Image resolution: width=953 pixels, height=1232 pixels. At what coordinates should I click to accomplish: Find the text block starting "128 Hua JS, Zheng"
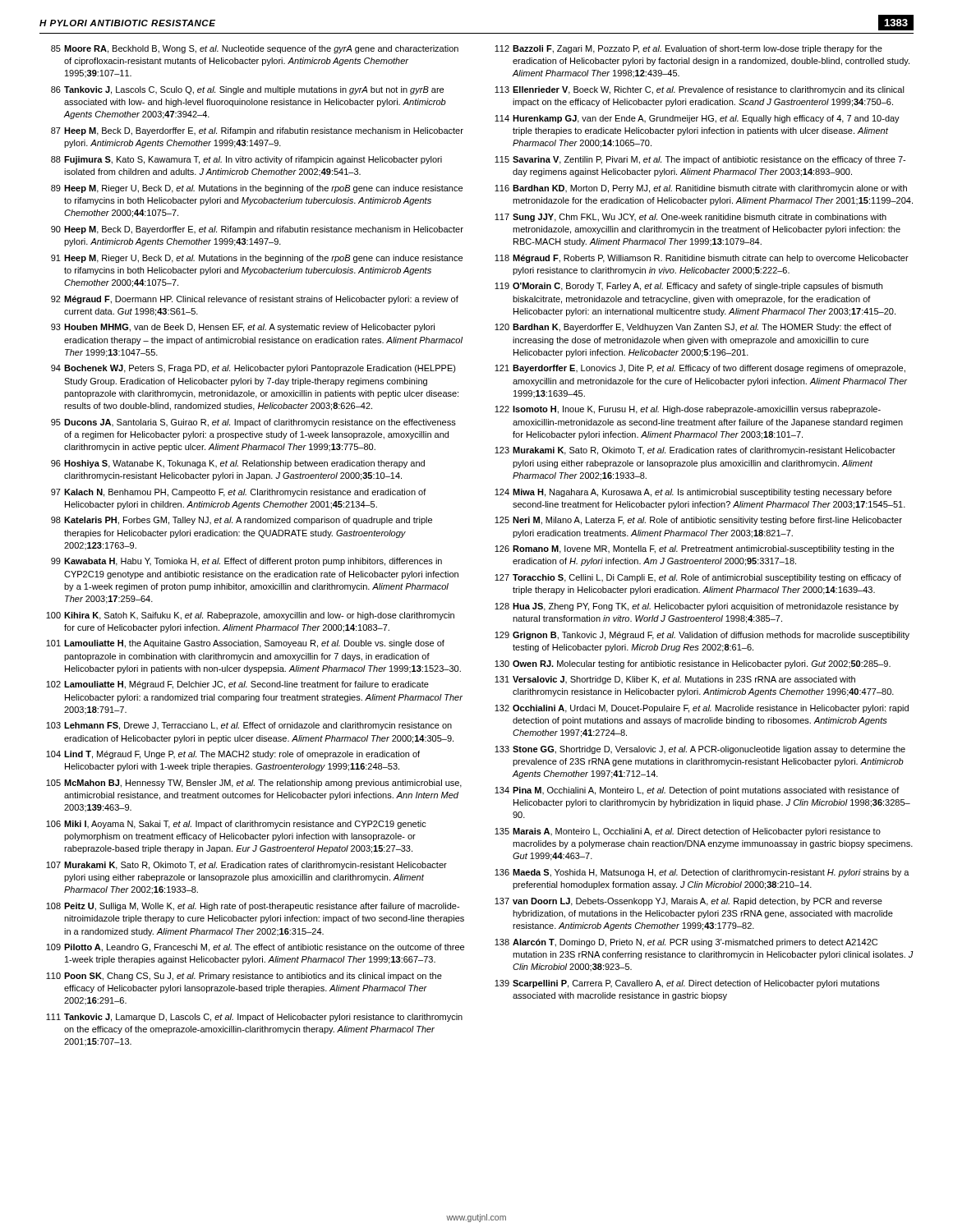point(701,613)
